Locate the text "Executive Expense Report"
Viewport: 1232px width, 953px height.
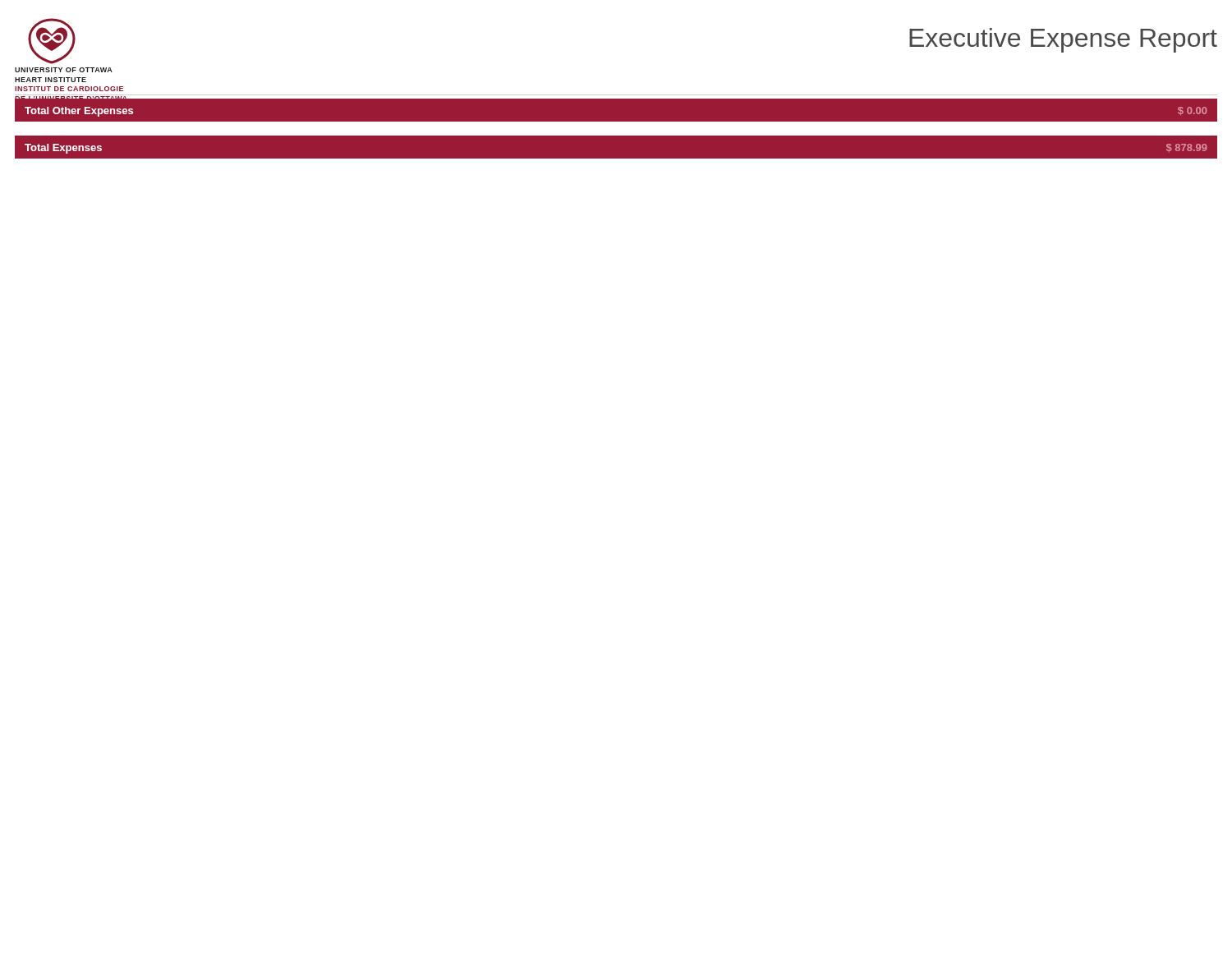point(1062,38)
